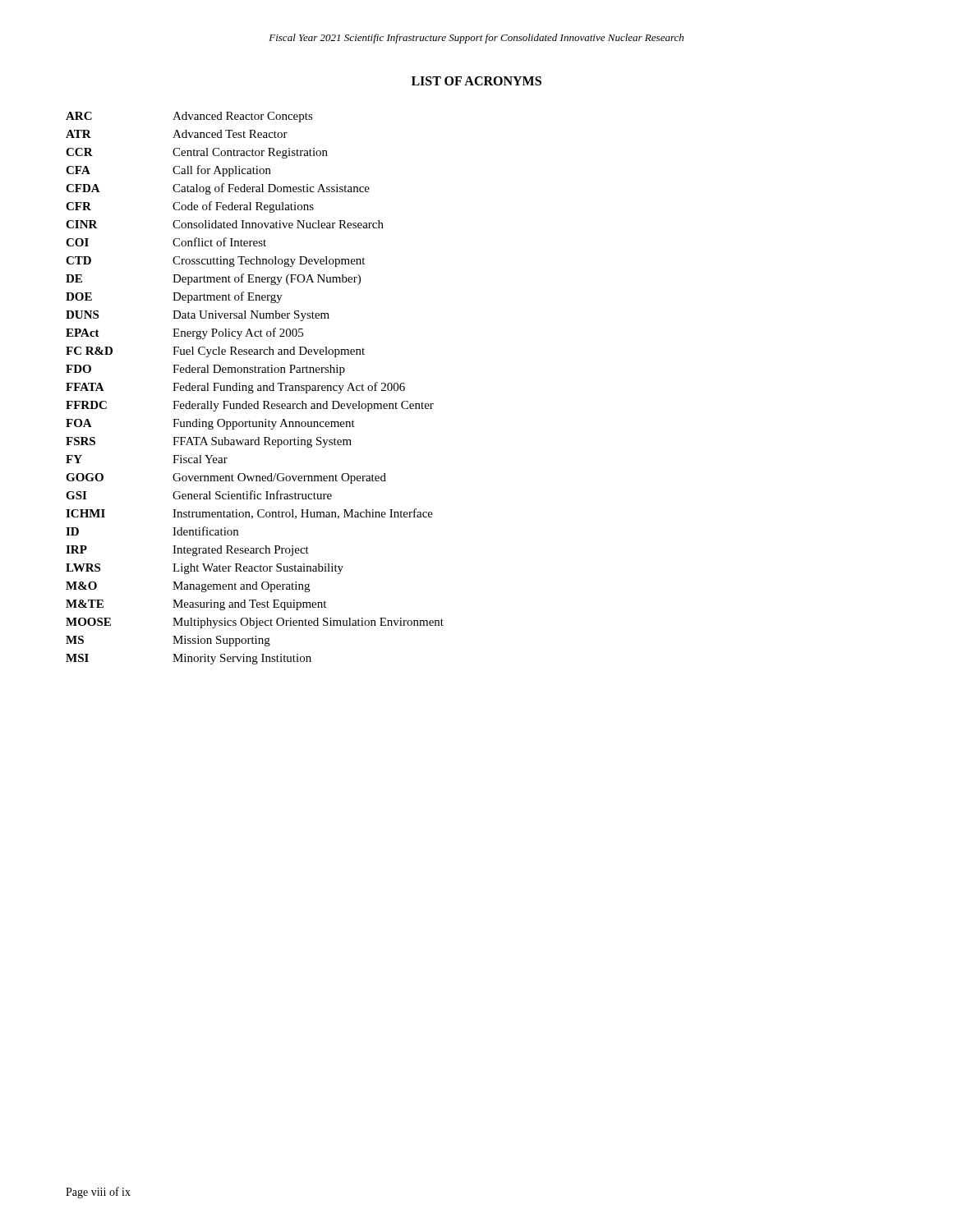Click on the block starting "MS Mission Supporting"
This screenshot has height=1232, width=953.
pyautogui.click(x=71, y=641)
